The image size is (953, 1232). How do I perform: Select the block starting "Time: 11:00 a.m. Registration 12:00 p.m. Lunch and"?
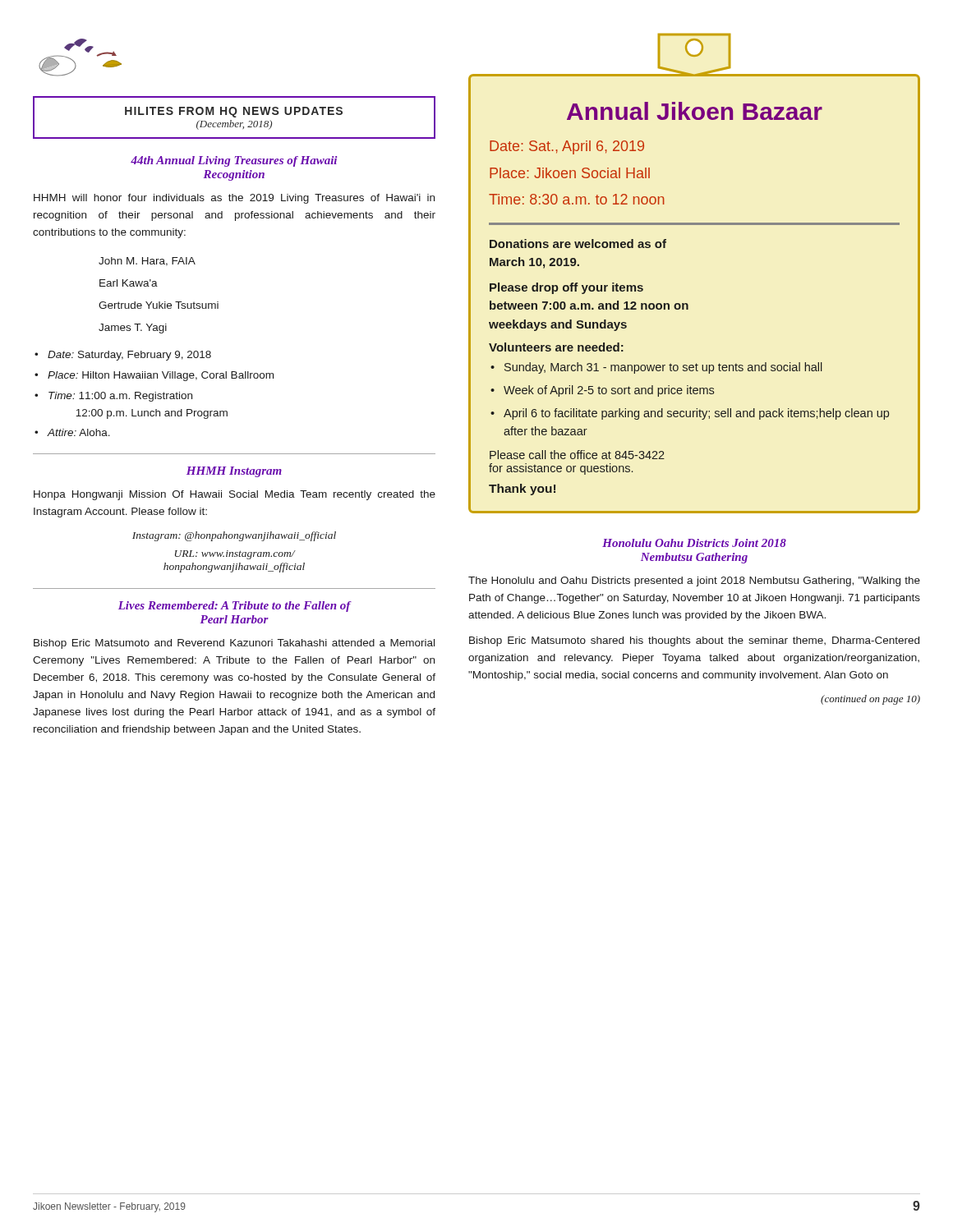point(138,404)
